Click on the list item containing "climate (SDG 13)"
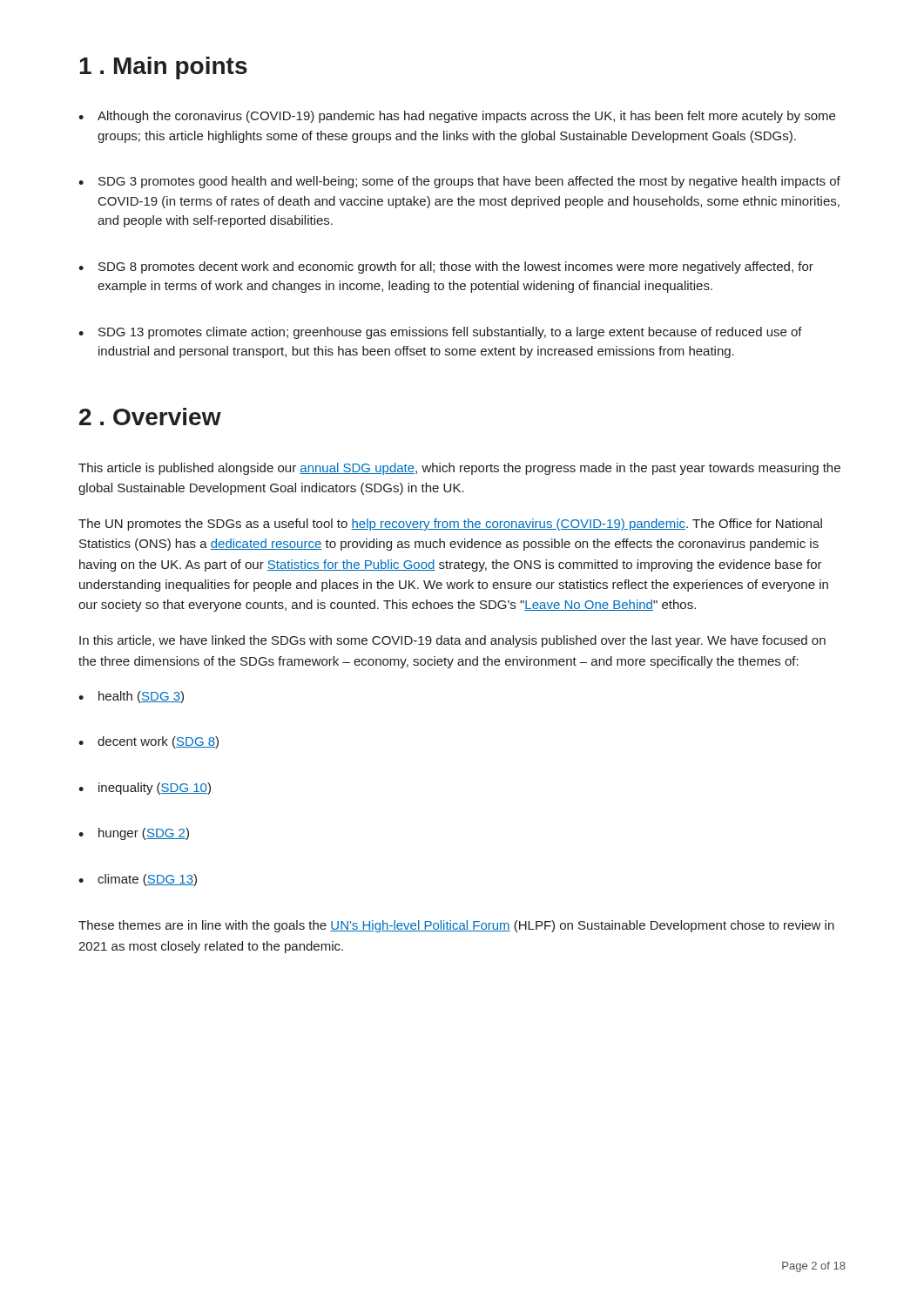 [x=138, y=880]
